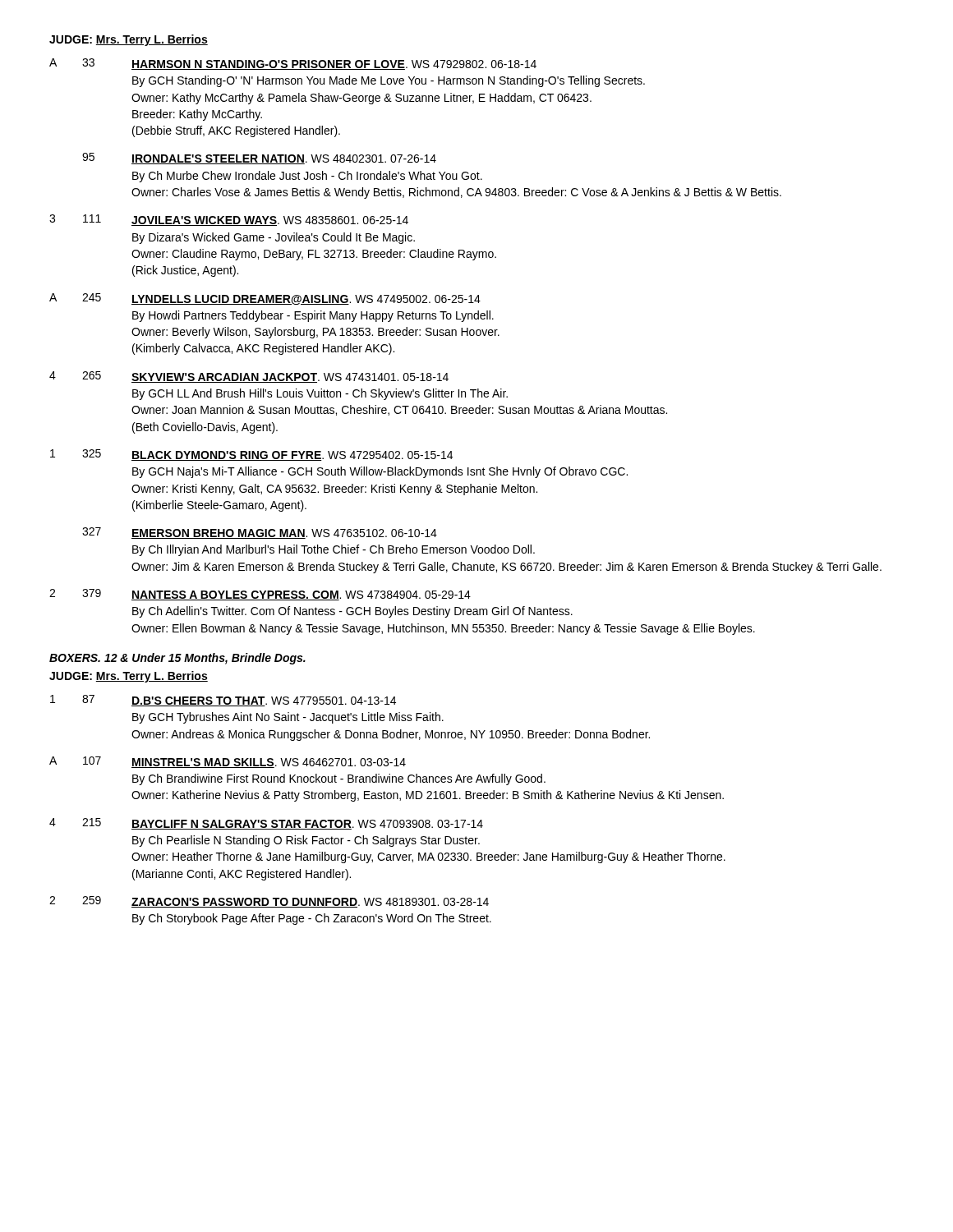Select the passage starting "327 EMERSON BREHO"
Image resolution: width=953 pixels, height=1232 pixels.
[x=493, y=550]
